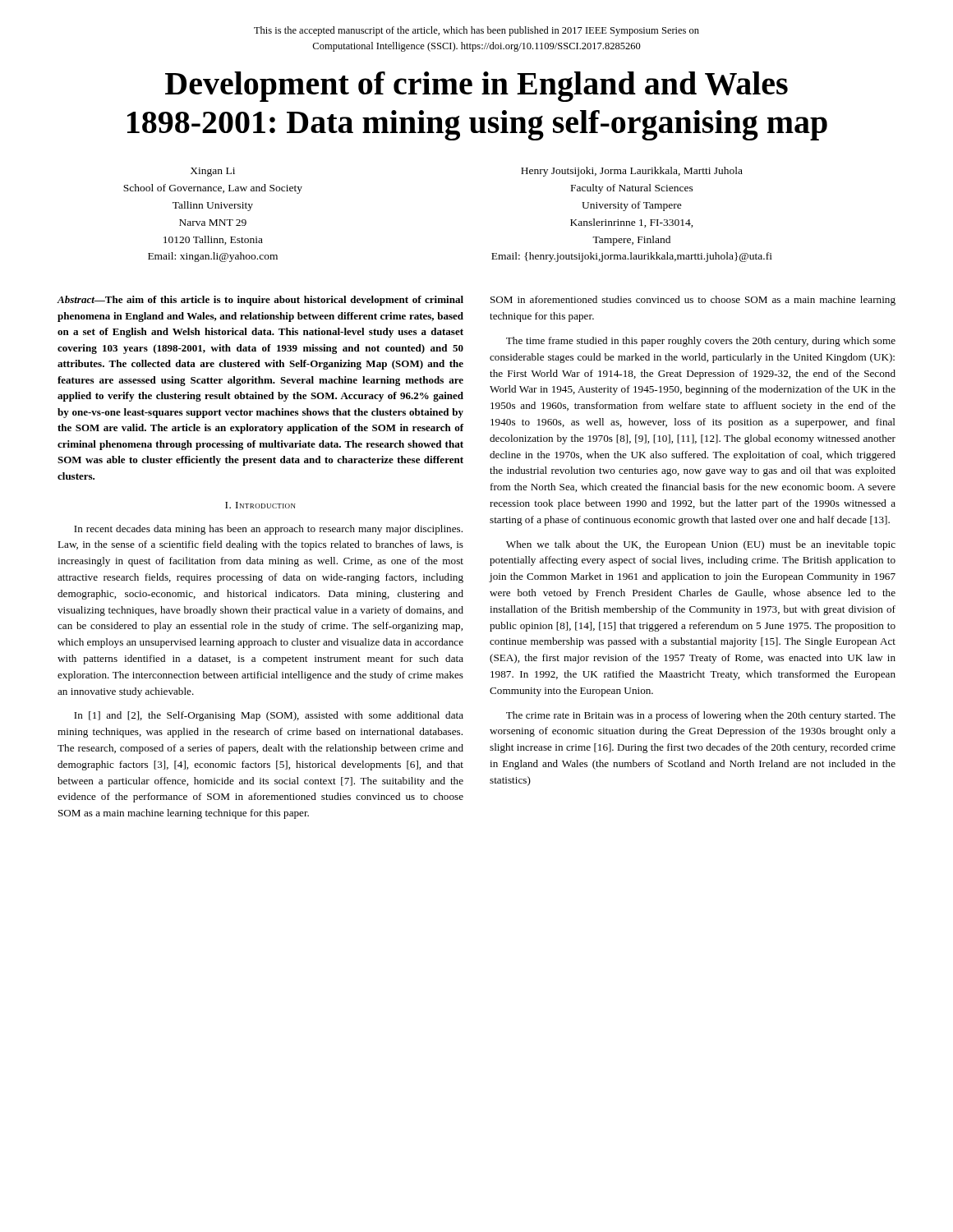Viewport: 953px width, 1232px height.
Task: Click on the text block that reads "In [1] and"
Action: [260, 764]
